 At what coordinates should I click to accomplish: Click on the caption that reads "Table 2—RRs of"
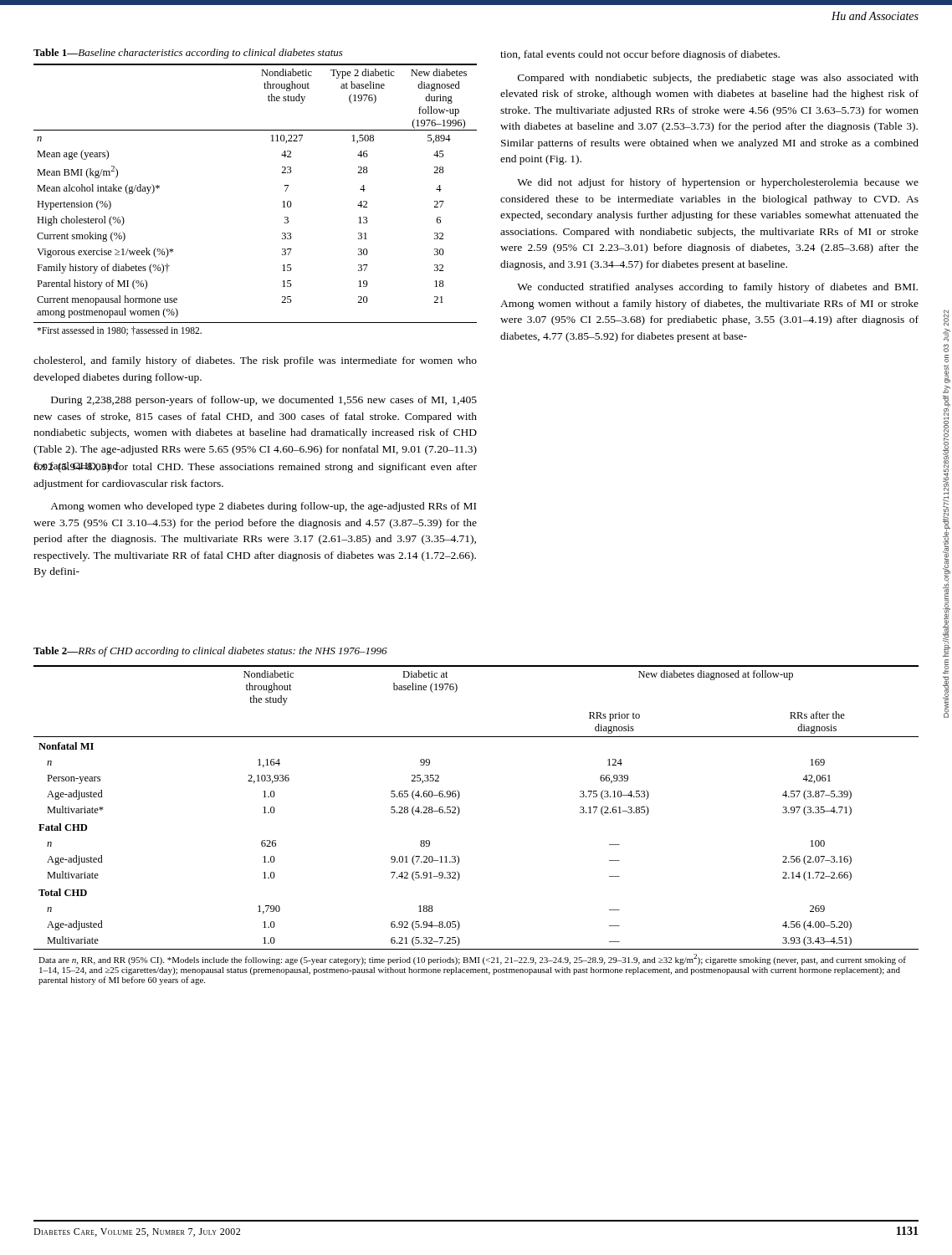pos(210,650)
